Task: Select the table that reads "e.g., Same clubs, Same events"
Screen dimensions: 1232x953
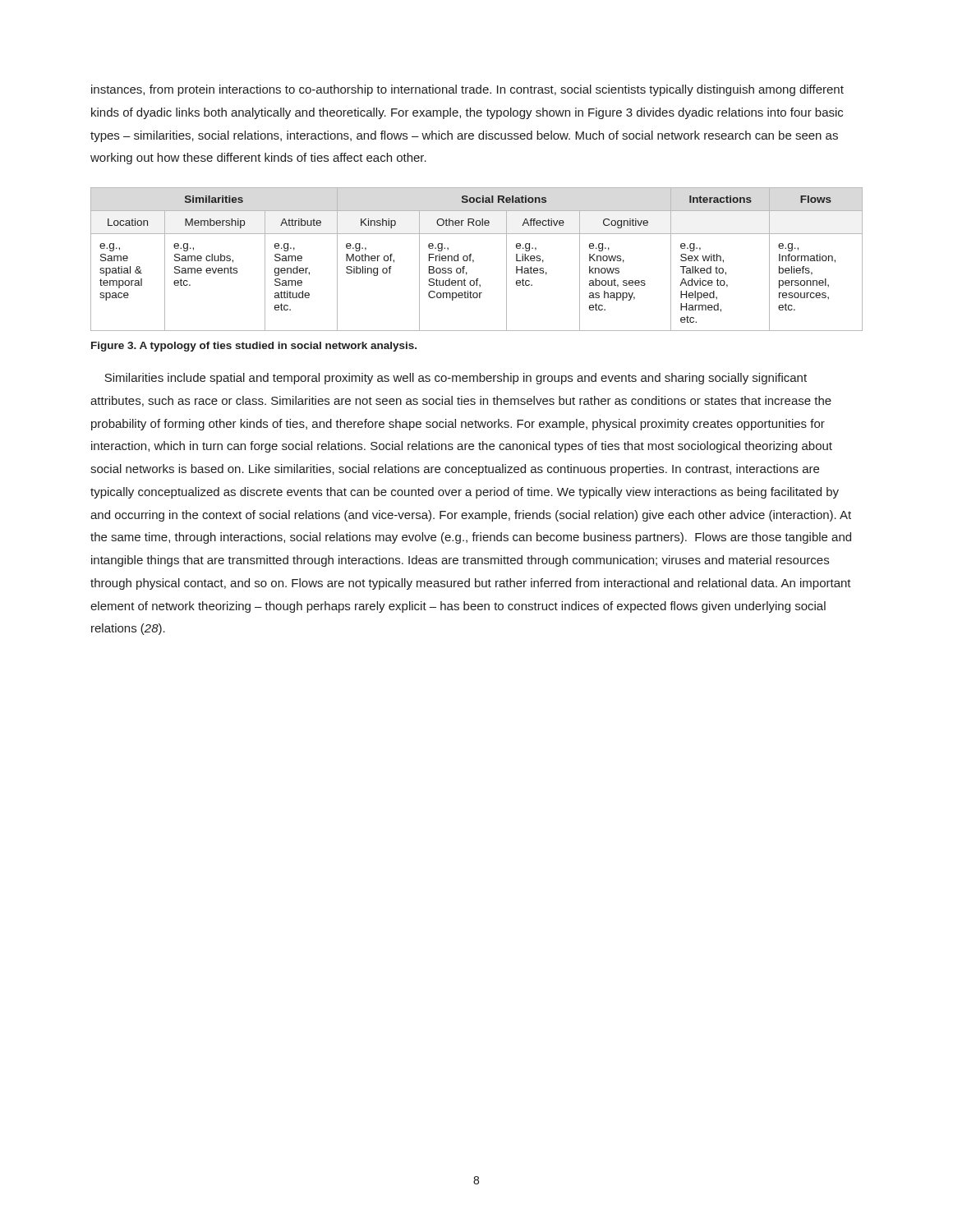Action: click(476, 259)
